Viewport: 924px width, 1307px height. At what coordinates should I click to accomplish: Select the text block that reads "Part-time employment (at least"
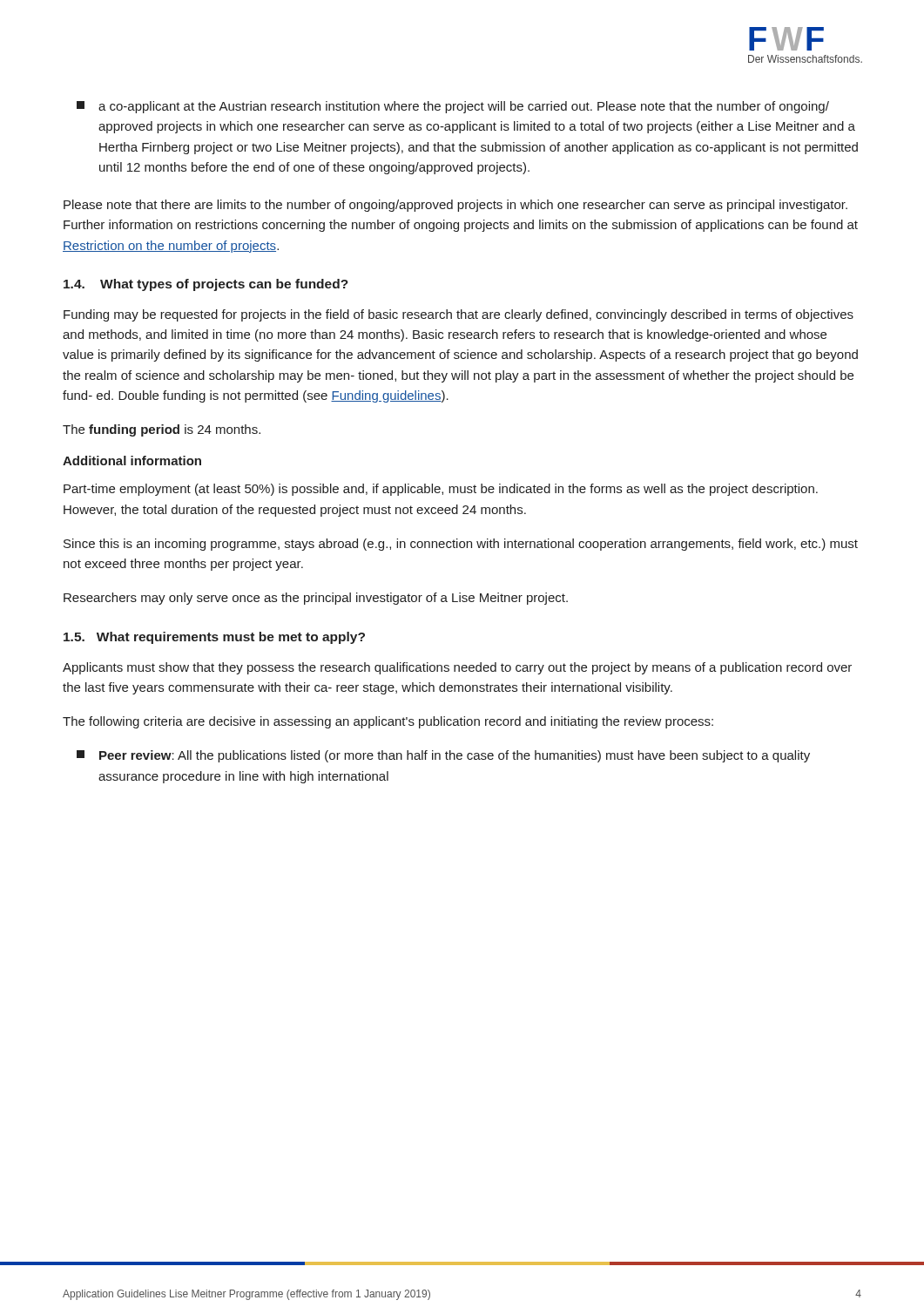(x=441, y=499)
